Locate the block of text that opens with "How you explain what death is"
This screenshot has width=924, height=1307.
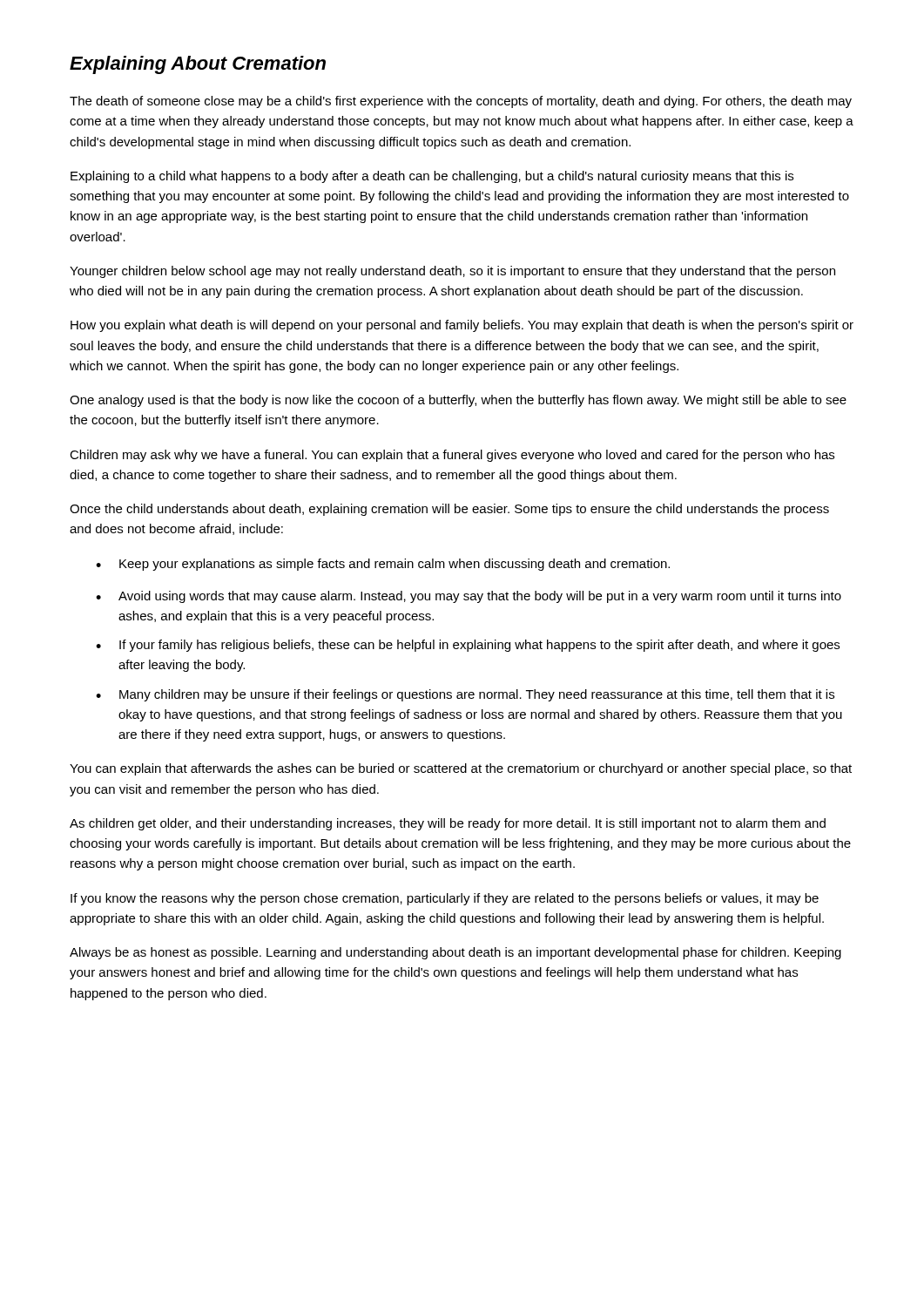click(462, 345)
